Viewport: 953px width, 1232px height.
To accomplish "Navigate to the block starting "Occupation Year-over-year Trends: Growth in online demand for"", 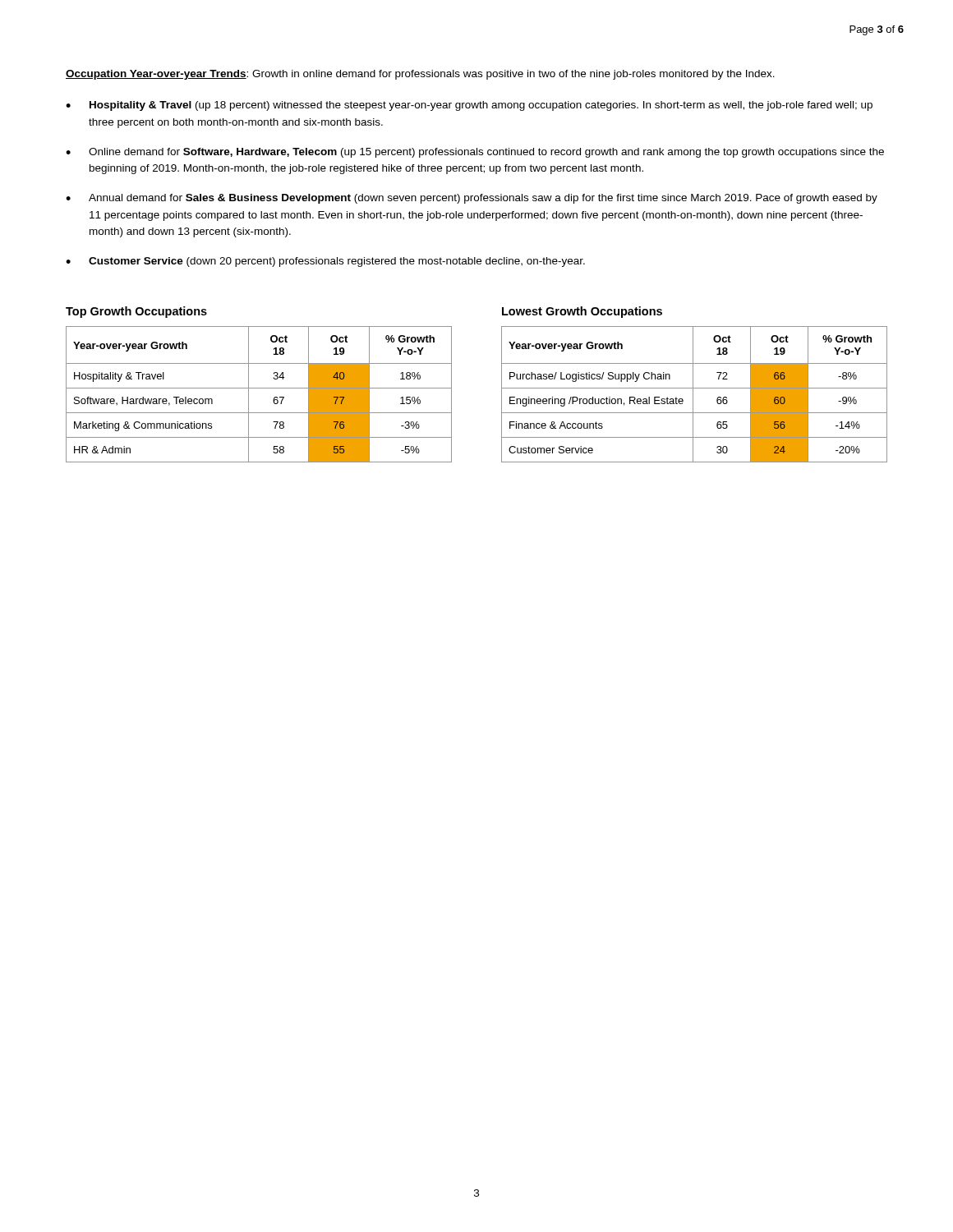I will (x=420, y=74).
